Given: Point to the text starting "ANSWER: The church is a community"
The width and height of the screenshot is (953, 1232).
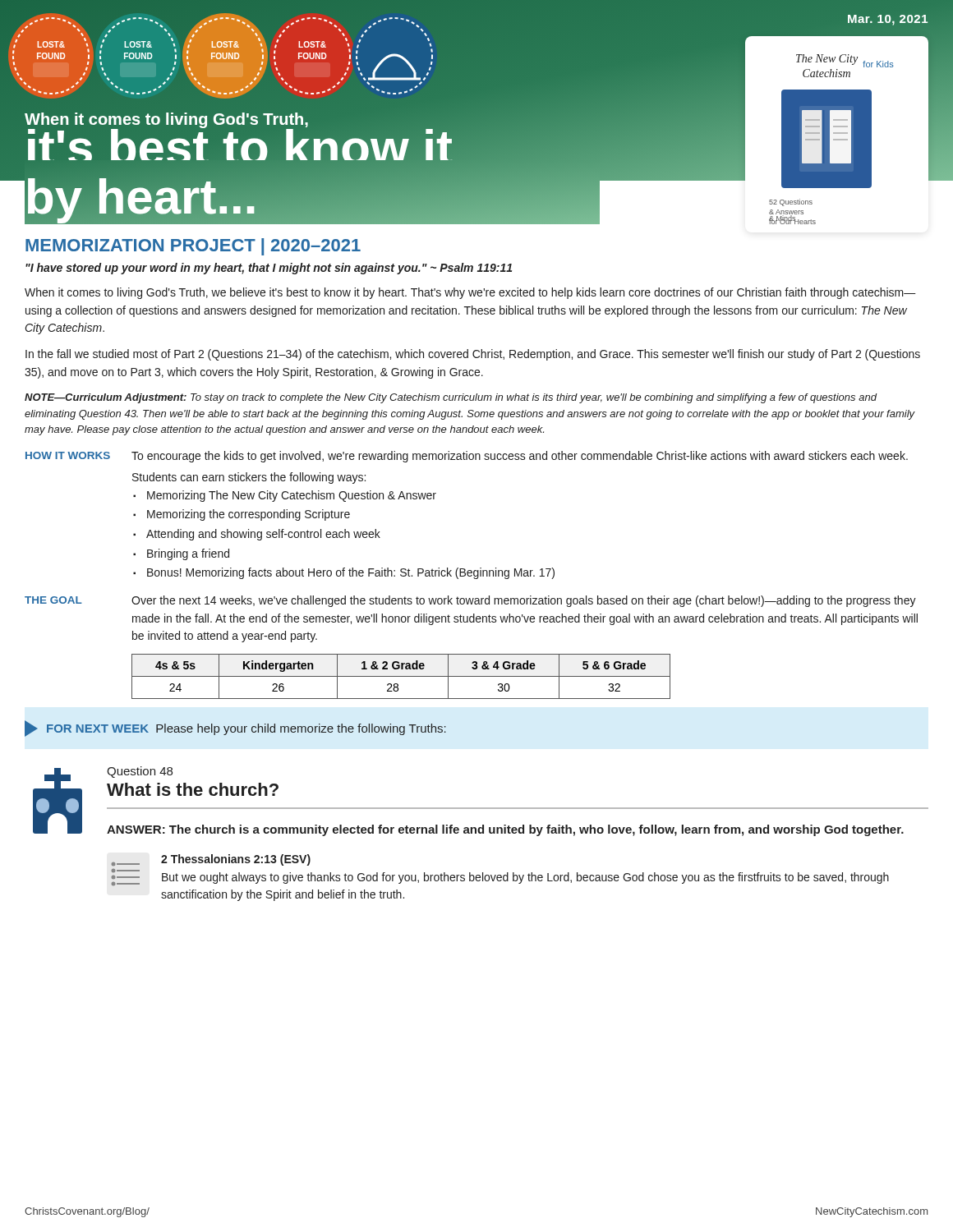Looking at the screenshot, I should pyautogui.click(x=505, y=829).
